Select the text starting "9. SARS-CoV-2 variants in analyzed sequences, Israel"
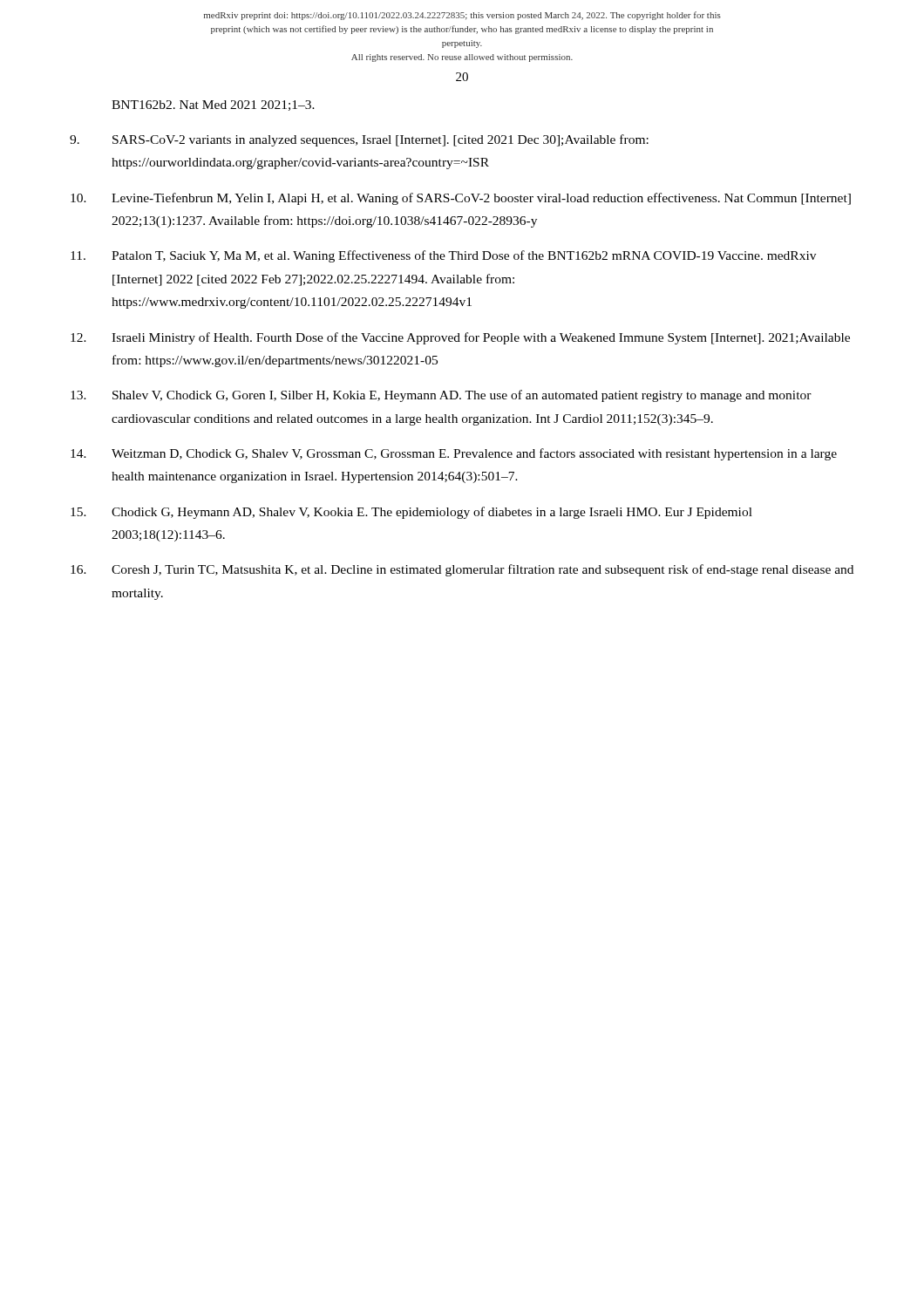Screen dimensions: 1308x924 [462, 157]
